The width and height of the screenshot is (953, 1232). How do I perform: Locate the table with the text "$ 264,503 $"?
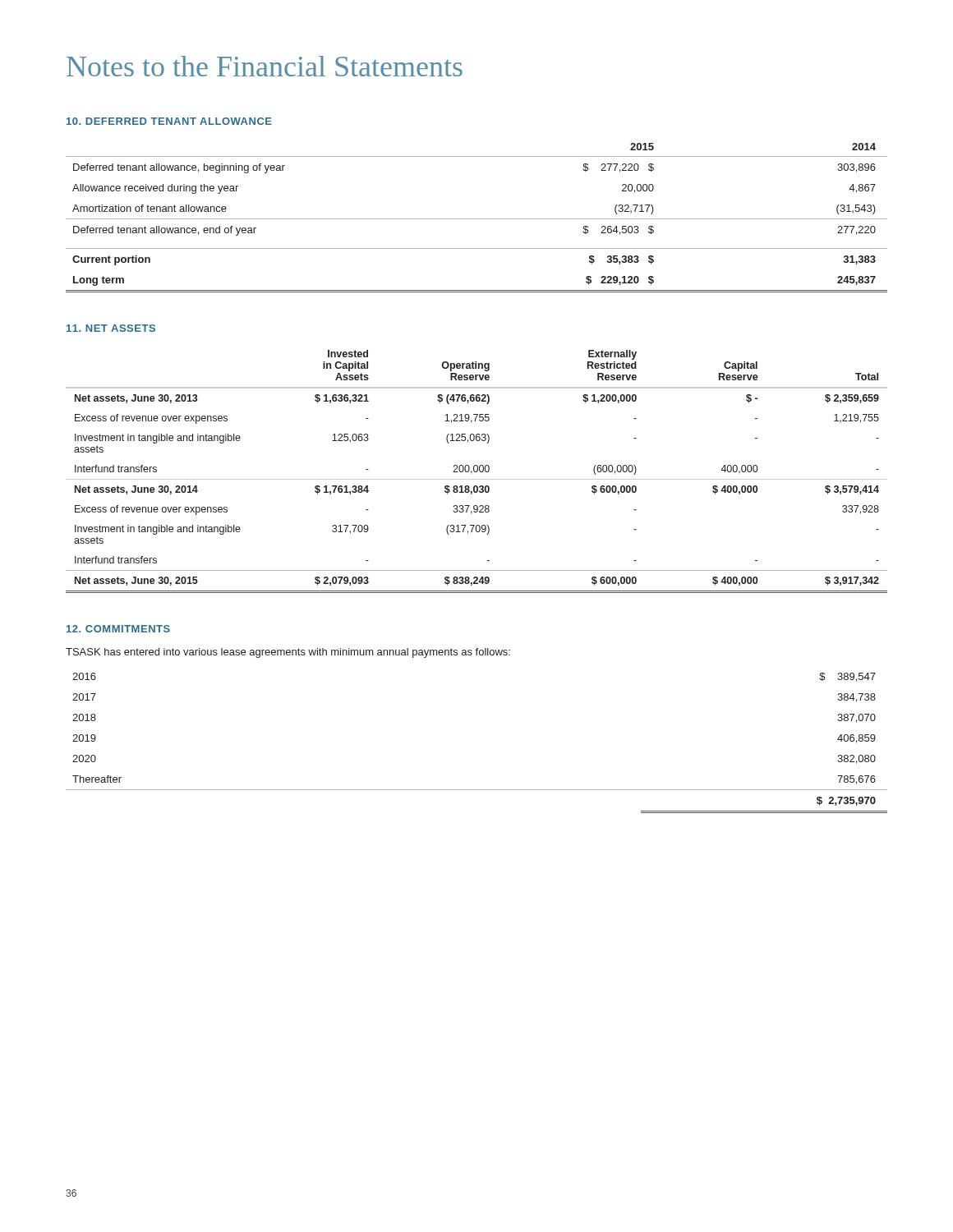click(476, 215)
